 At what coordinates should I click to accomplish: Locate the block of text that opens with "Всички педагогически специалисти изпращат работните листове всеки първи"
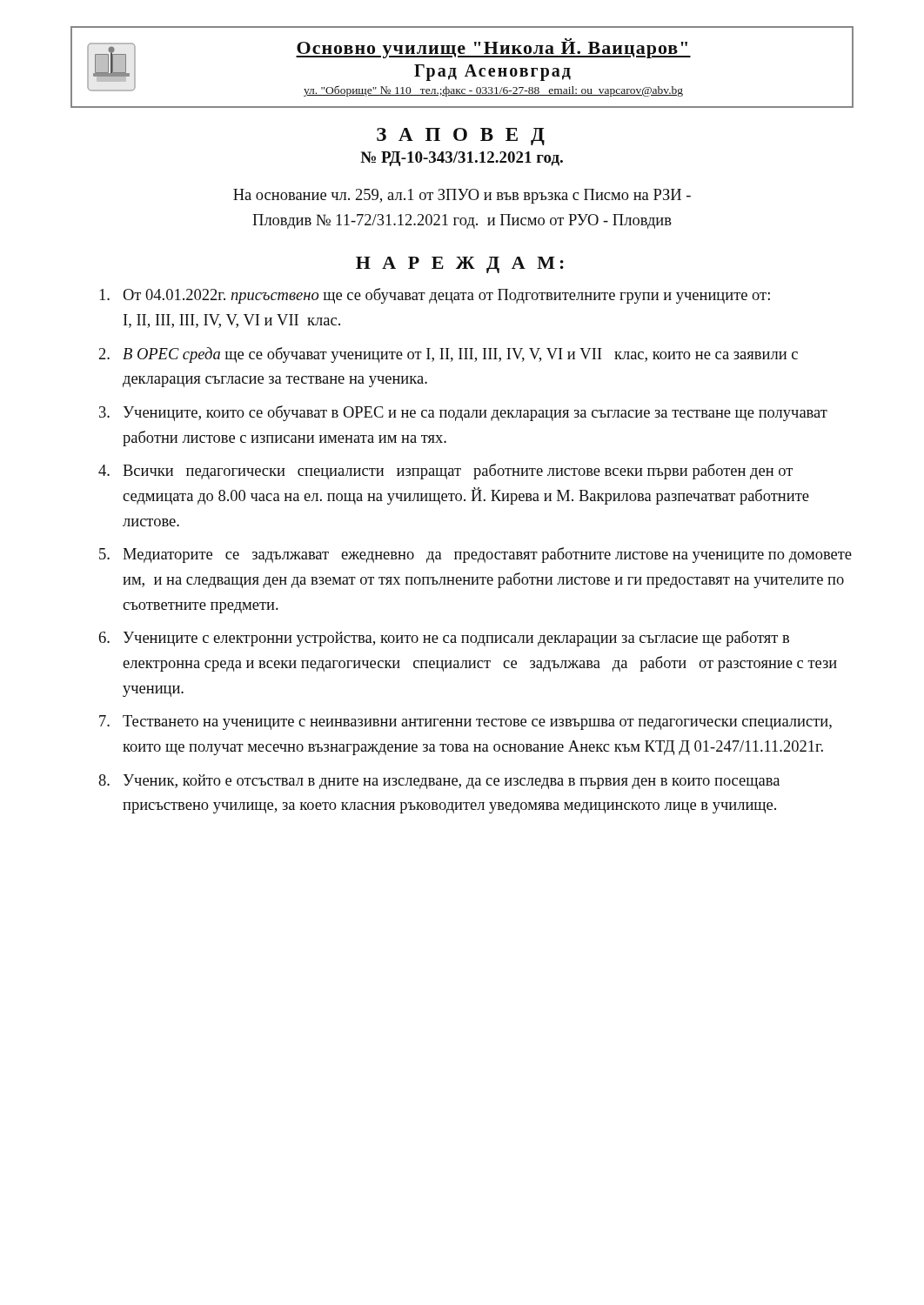point(466,496)
